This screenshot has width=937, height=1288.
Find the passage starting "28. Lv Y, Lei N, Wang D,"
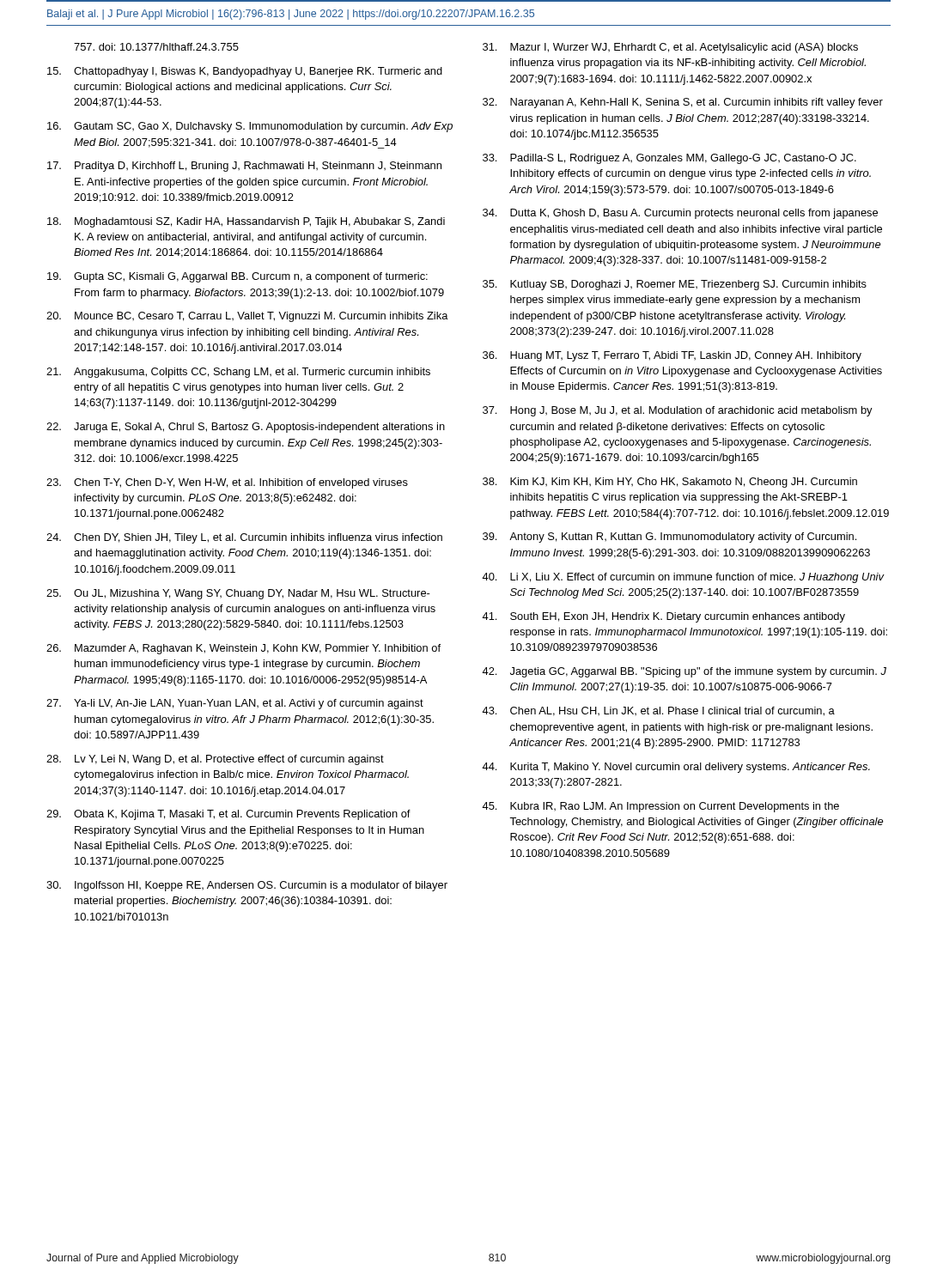[251, 775]
